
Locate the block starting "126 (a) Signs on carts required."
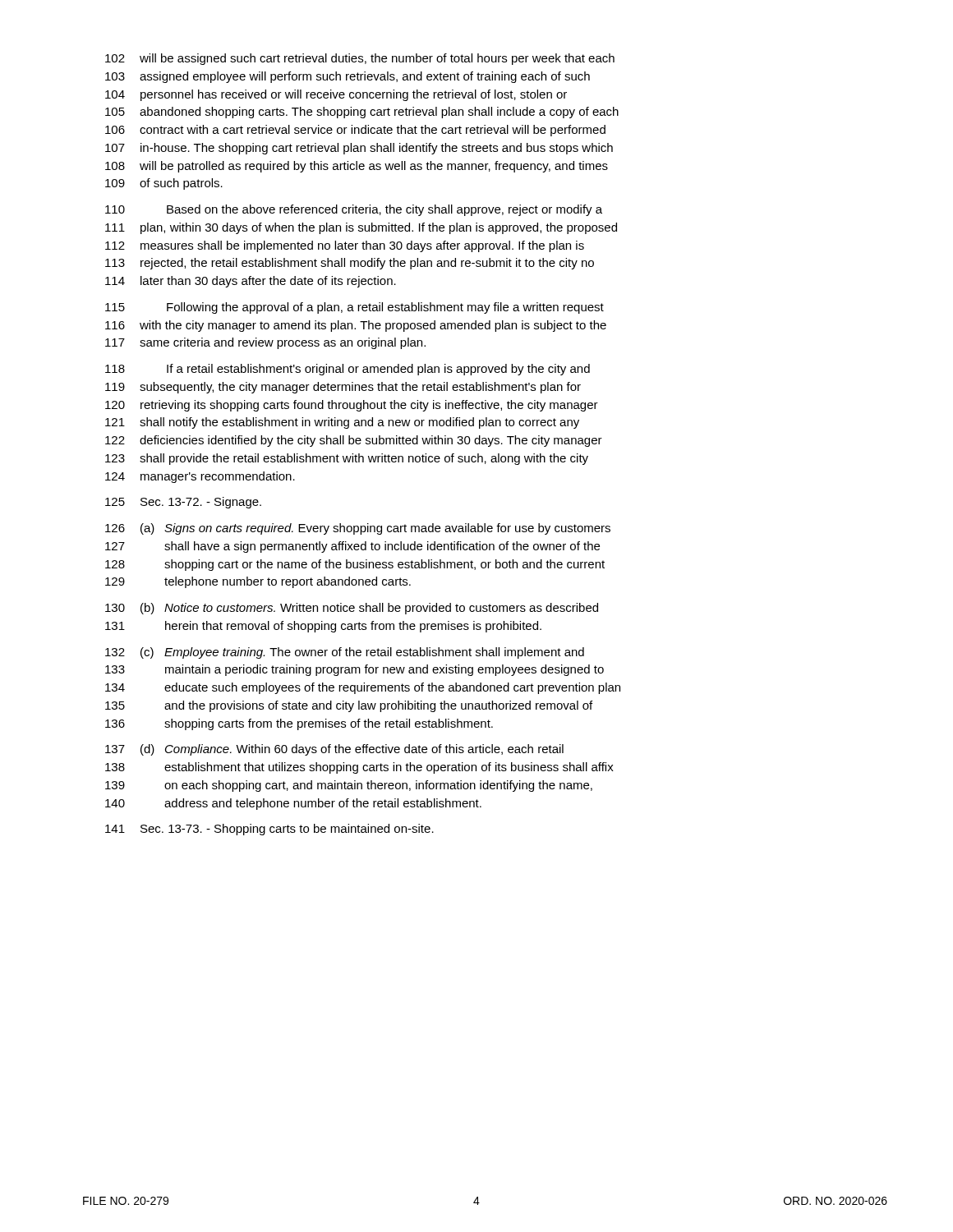485,555
